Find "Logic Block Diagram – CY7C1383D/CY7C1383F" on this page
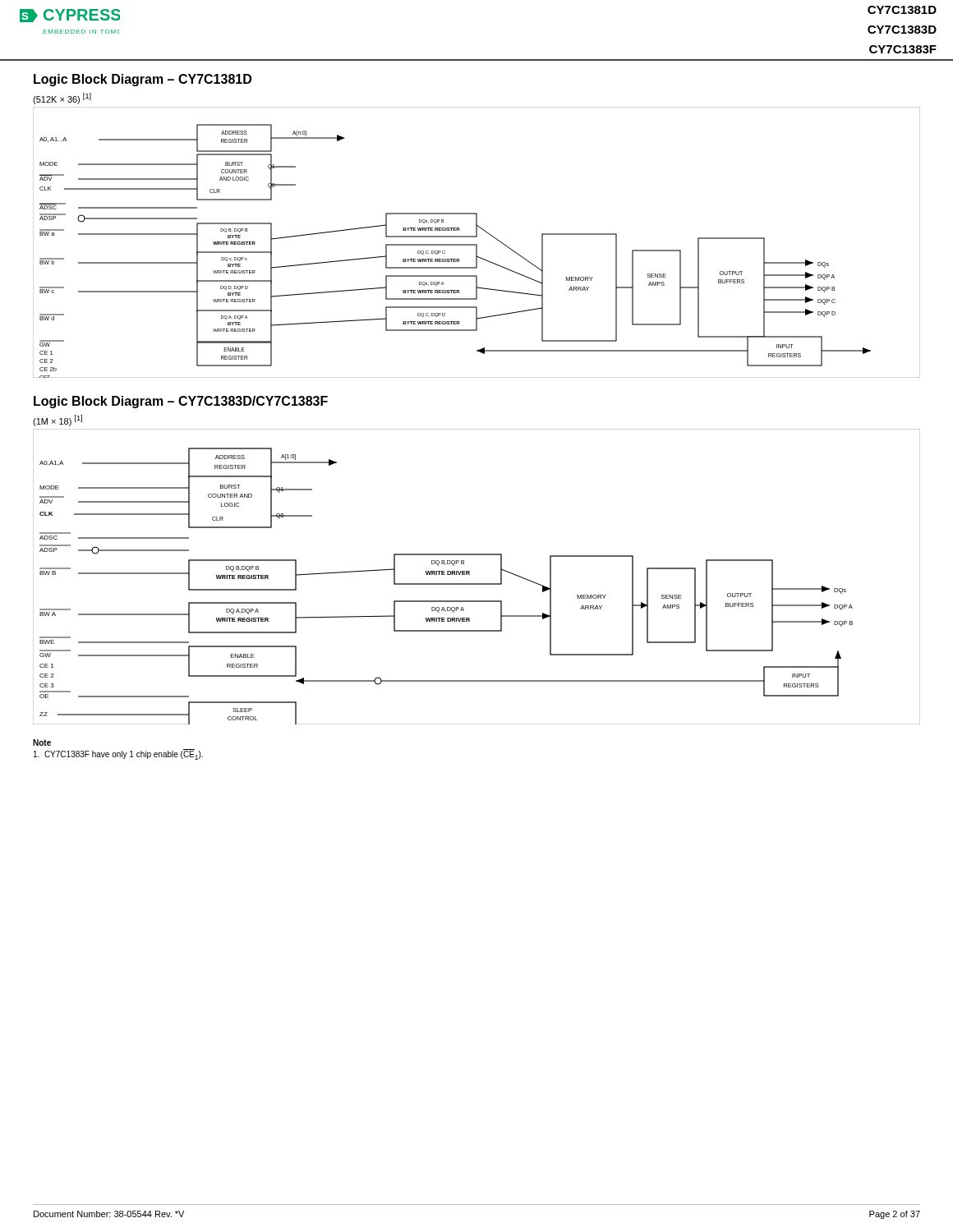This screenshot has width=953, height=1232. 180,401
